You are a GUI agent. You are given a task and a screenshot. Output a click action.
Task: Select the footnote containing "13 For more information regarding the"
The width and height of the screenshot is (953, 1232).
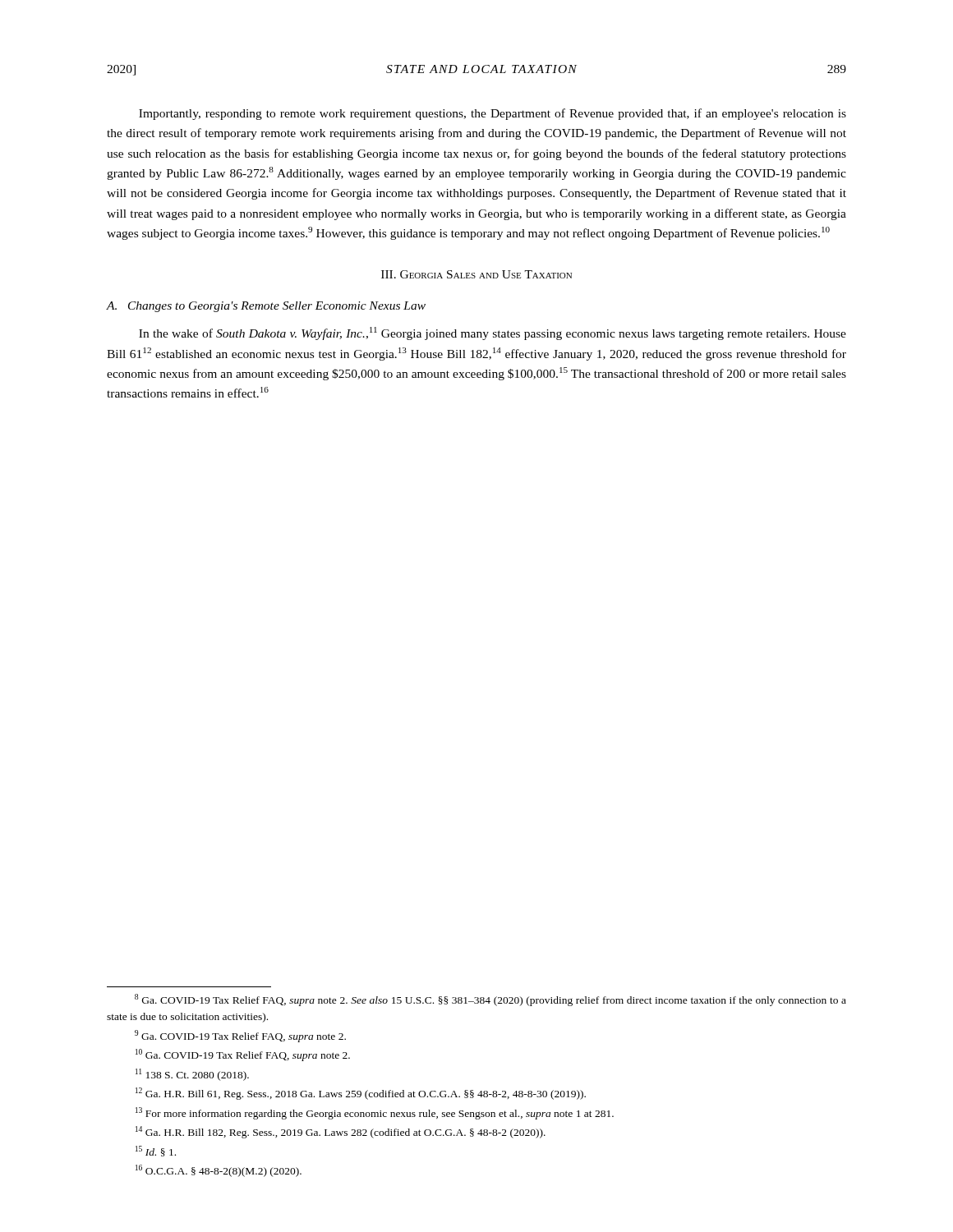(476, 1113)
